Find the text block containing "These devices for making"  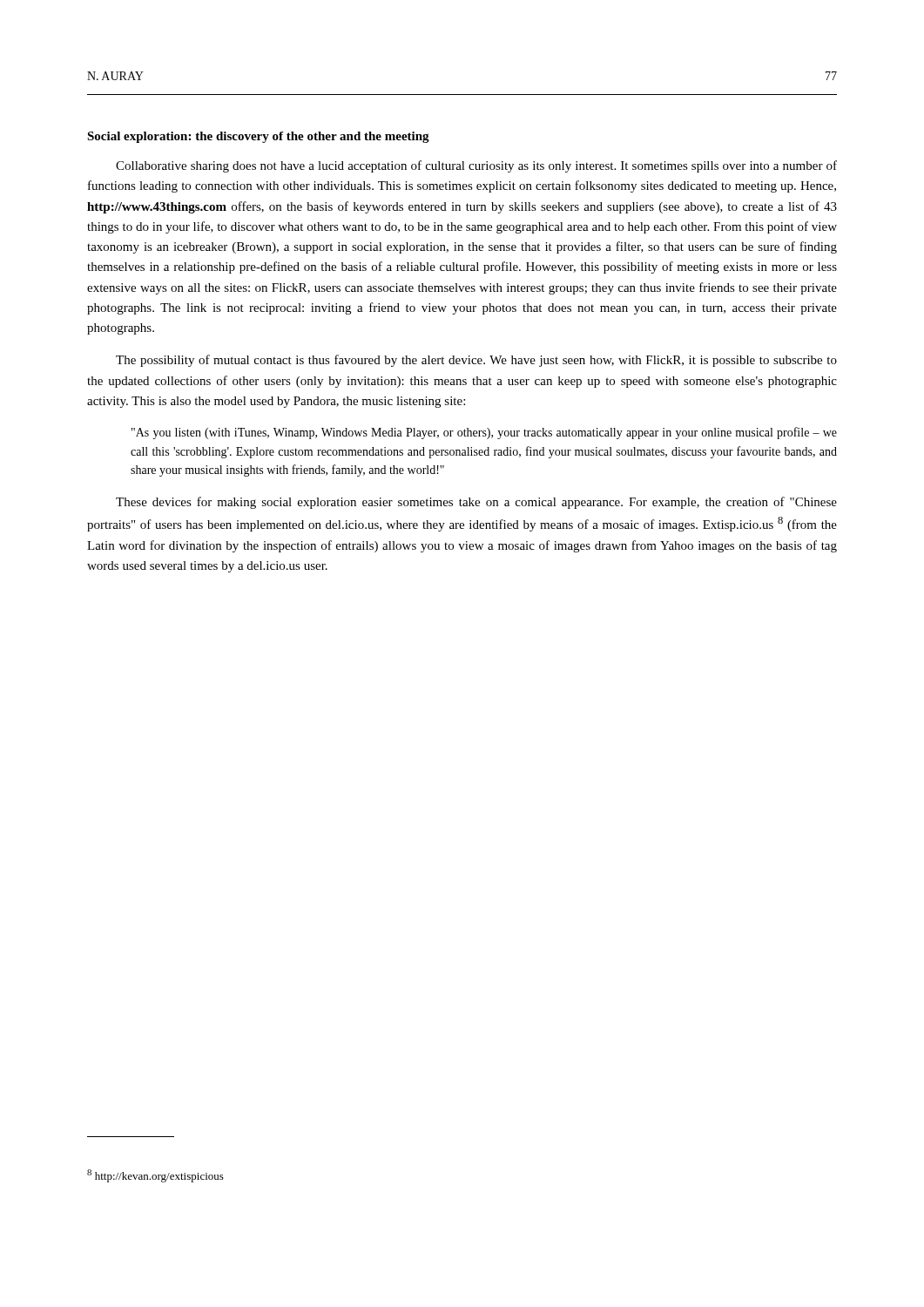[x=462, y=534]
